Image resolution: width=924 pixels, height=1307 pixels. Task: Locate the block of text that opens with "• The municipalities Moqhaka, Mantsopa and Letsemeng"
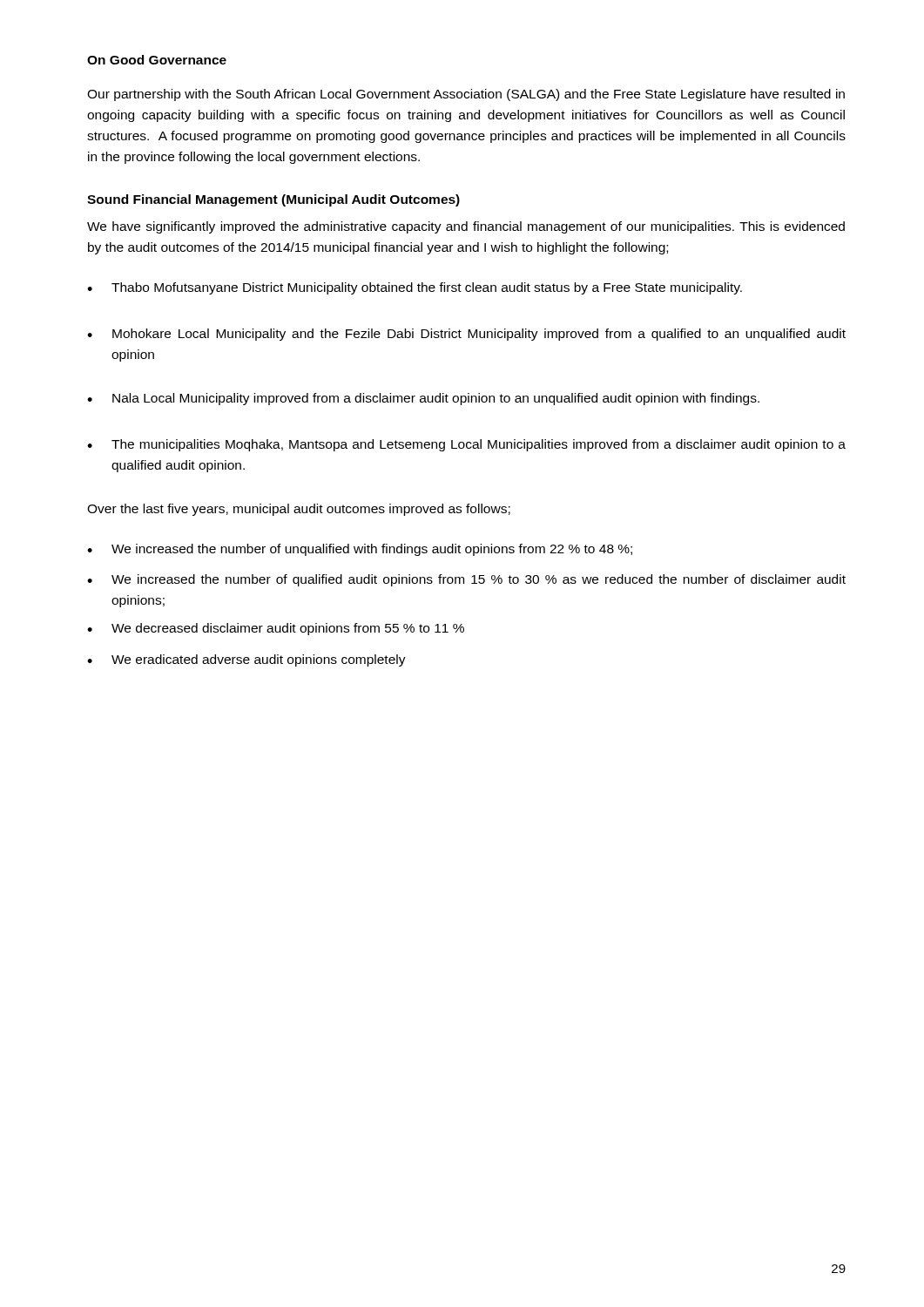point(466,455)
